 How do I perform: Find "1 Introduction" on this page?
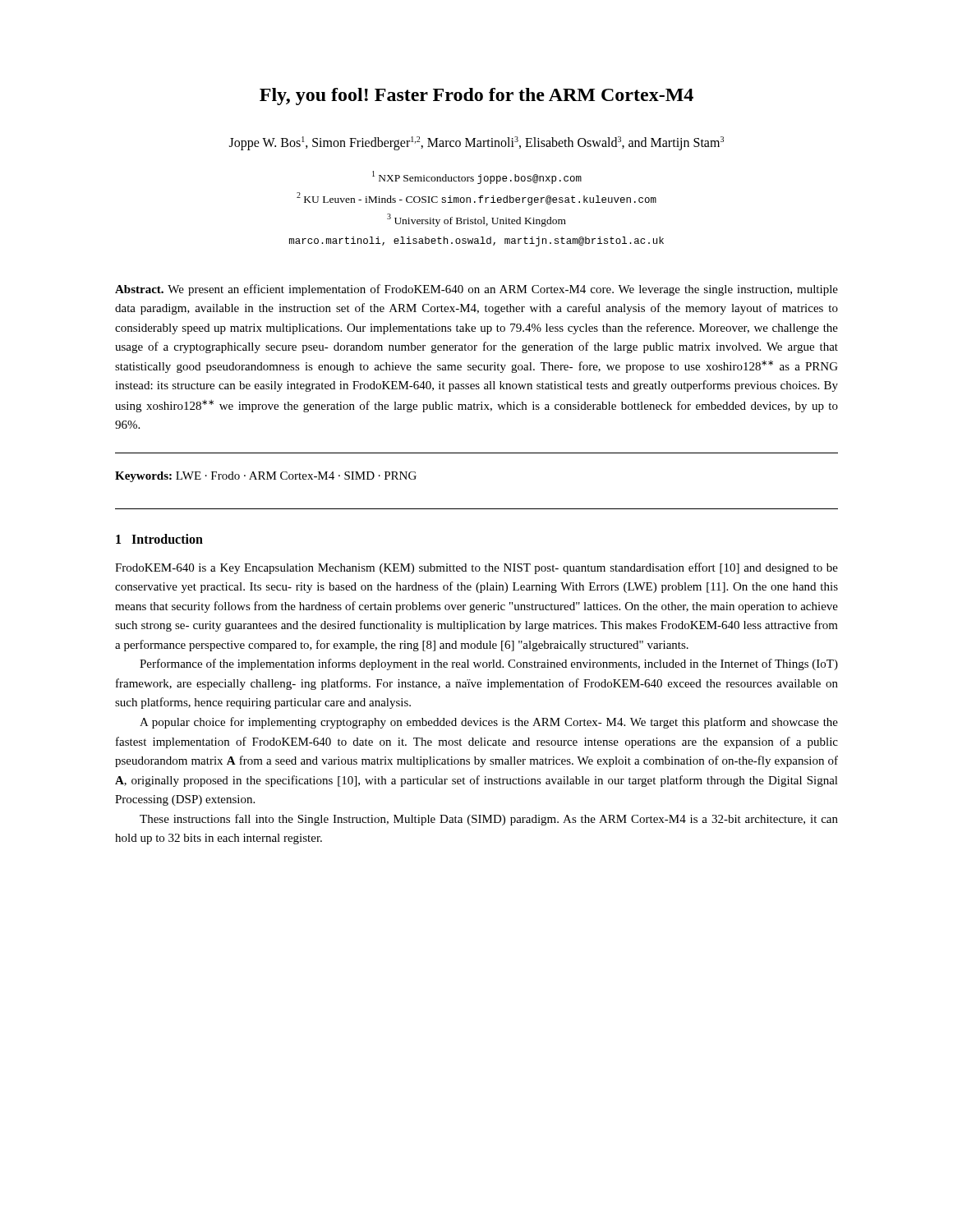(159, 539)
